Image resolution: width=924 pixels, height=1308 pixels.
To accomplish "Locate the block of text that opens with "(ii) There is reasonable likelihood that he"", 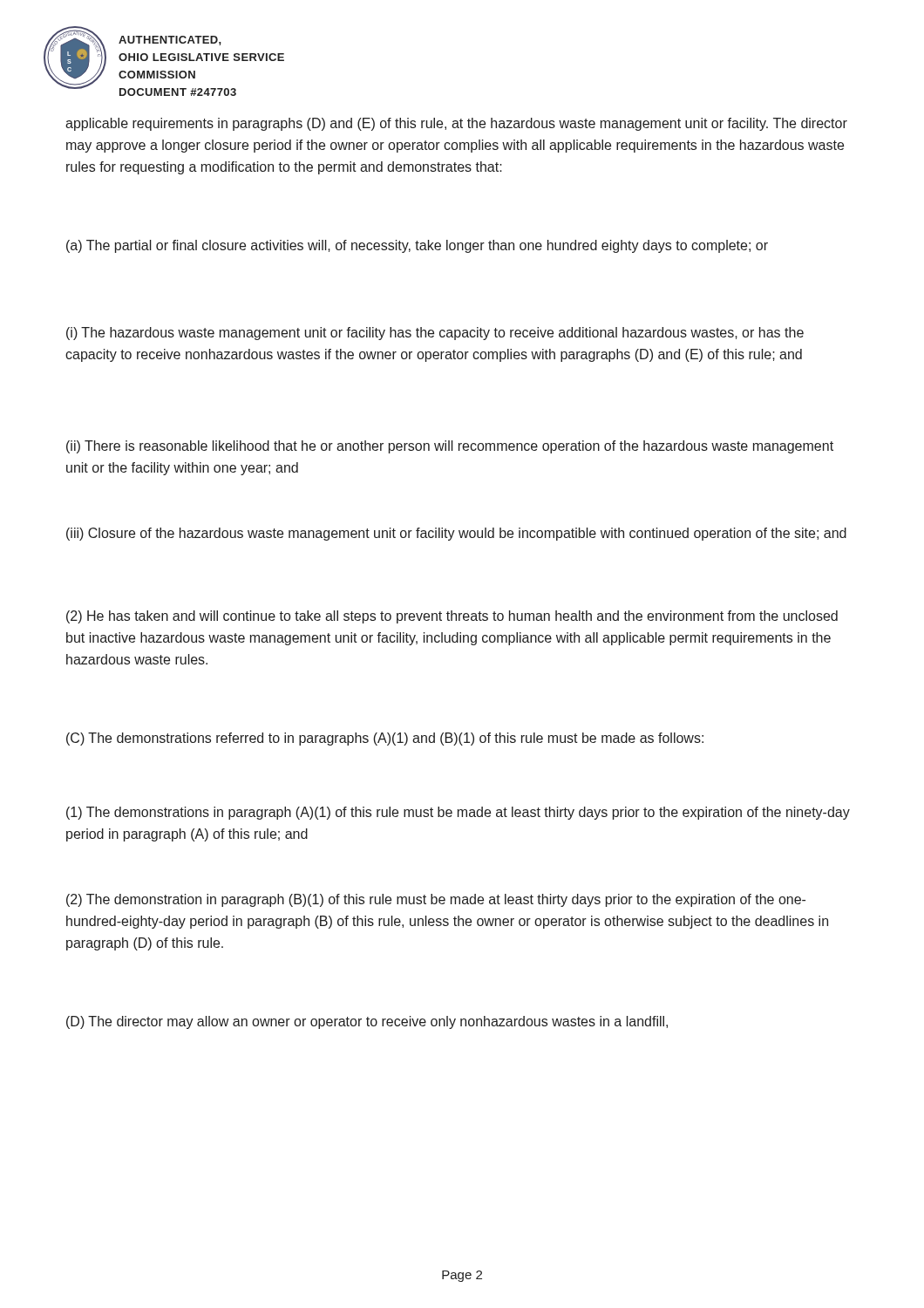I will click(x=449, y=457).
